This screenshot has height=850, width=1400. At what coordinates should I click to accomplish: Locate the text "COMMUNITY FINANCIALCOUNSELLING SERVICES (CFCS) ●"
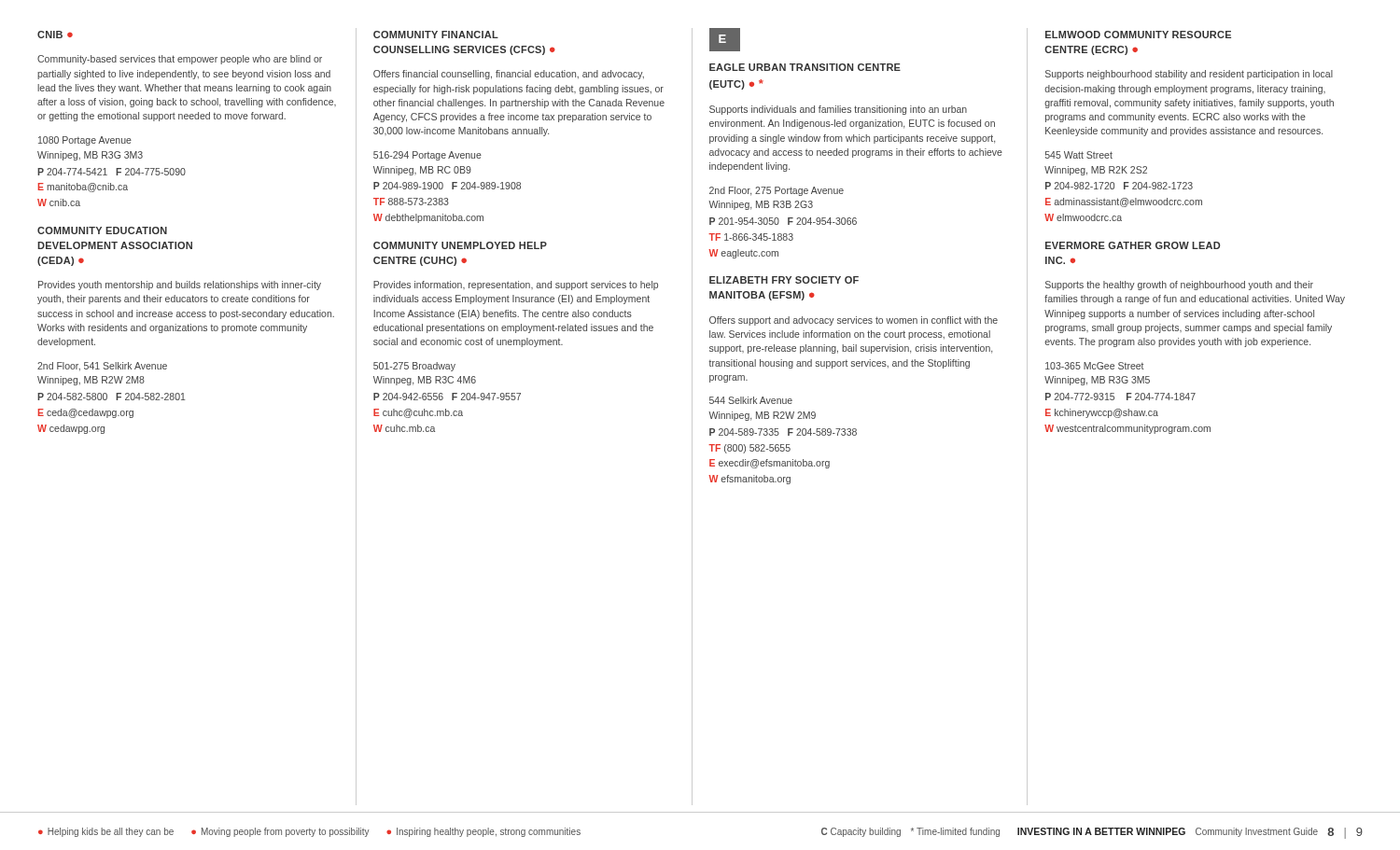tap(524, 43)
